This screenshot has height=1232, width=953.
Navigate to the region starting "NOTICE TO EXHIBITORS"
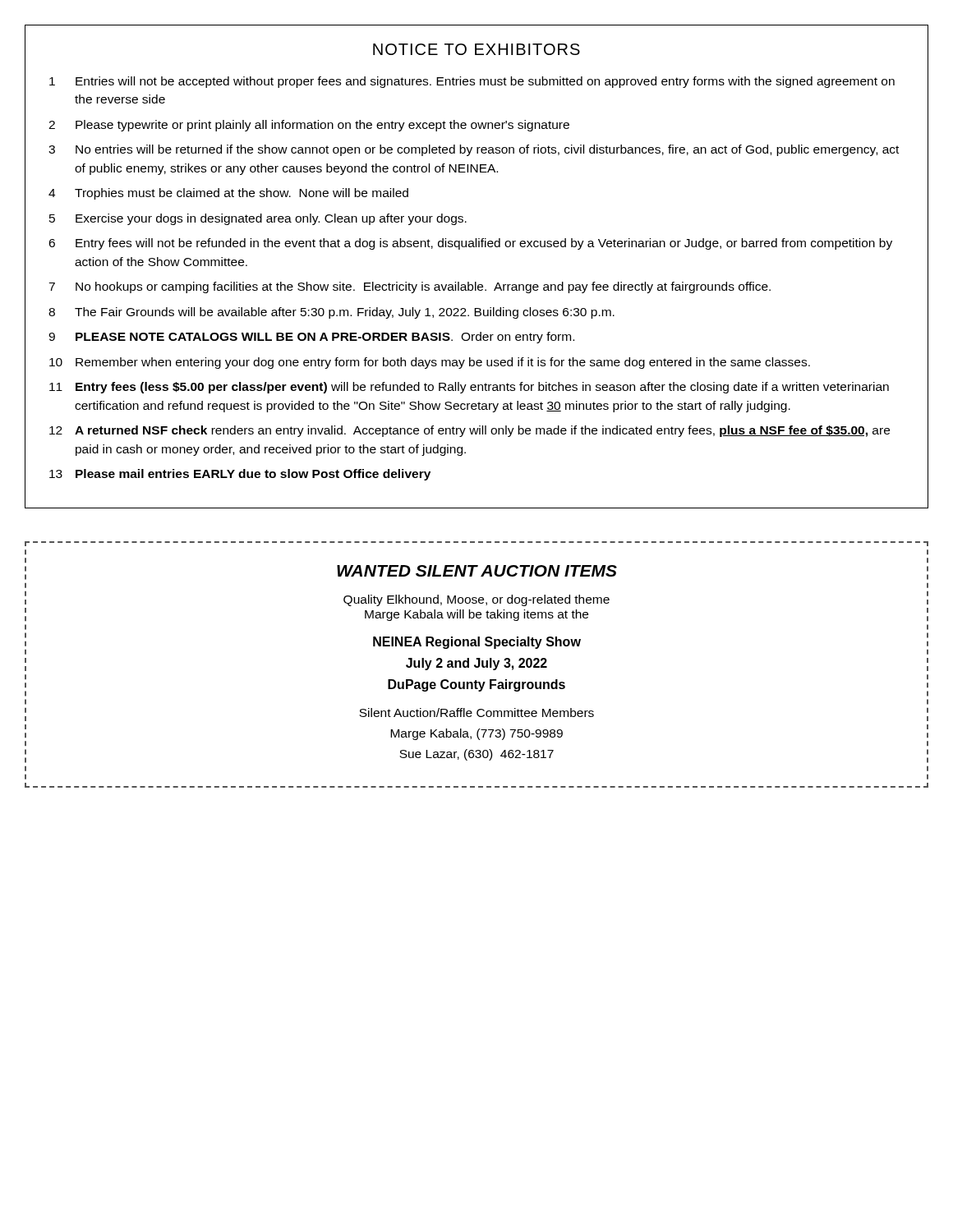(476, 49)
